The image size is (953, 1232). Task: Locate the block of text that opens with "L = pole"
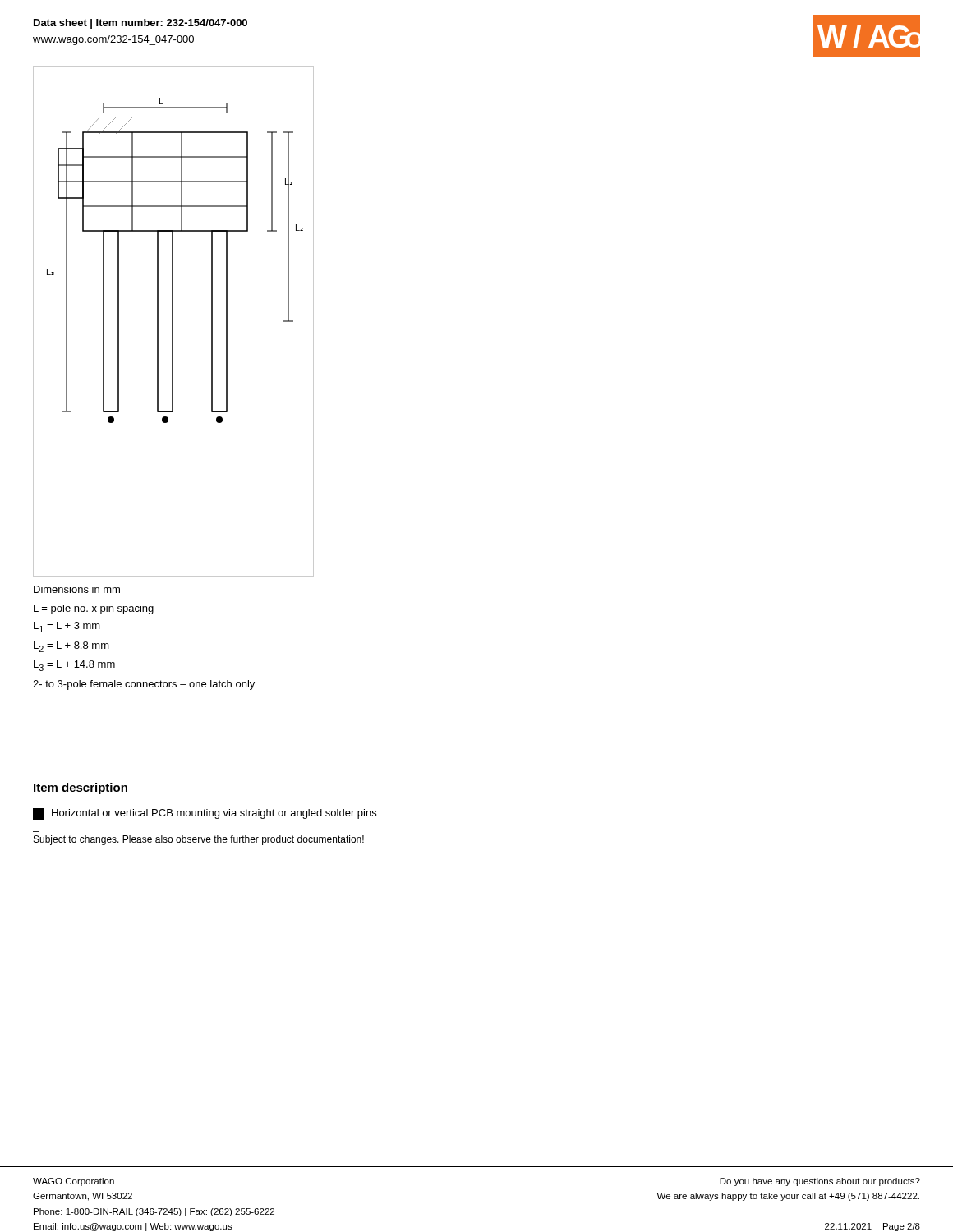pos(93,608)
